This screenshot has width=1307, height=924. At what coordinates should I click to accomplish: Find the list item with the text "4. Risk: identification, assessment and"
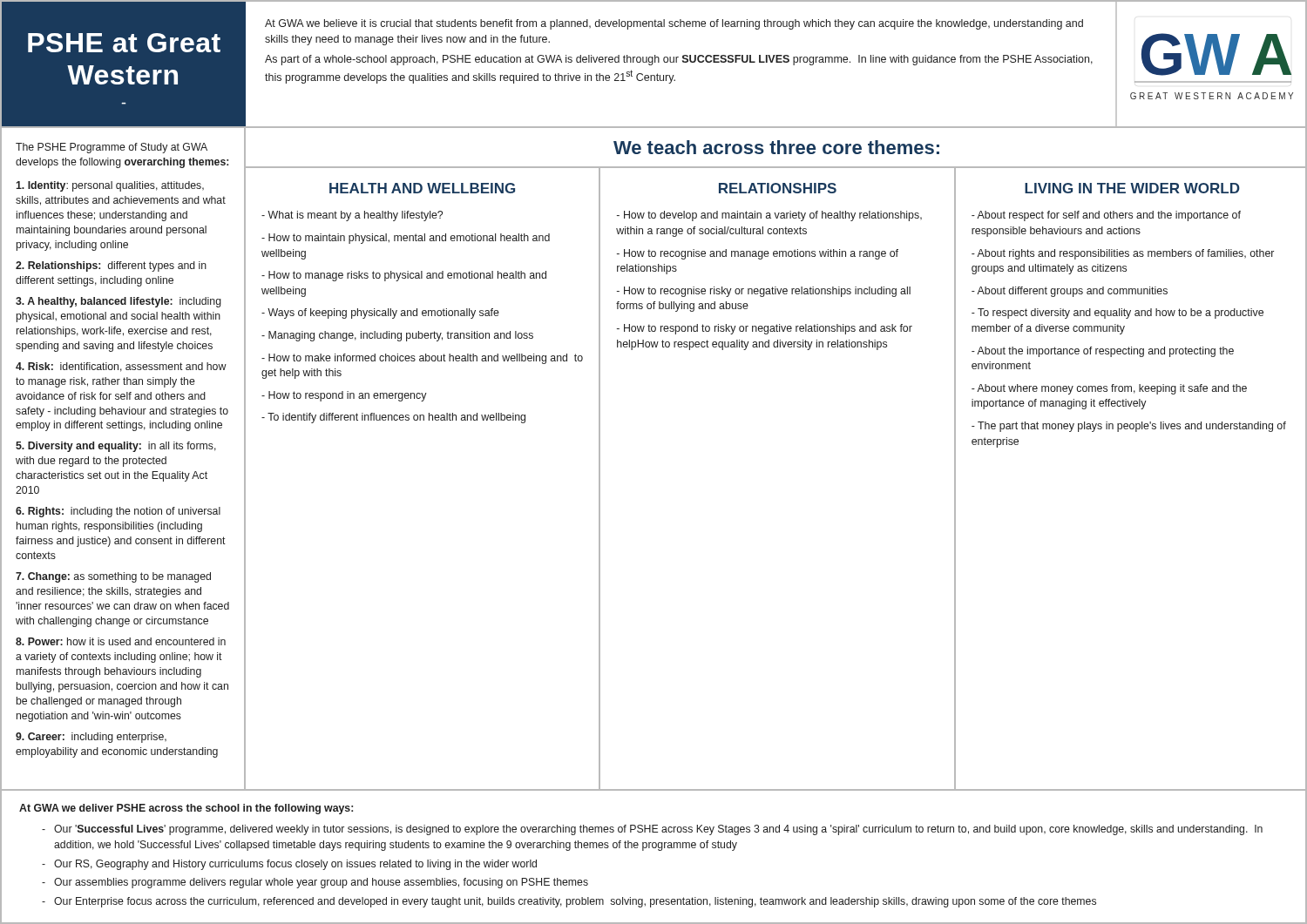123,396
